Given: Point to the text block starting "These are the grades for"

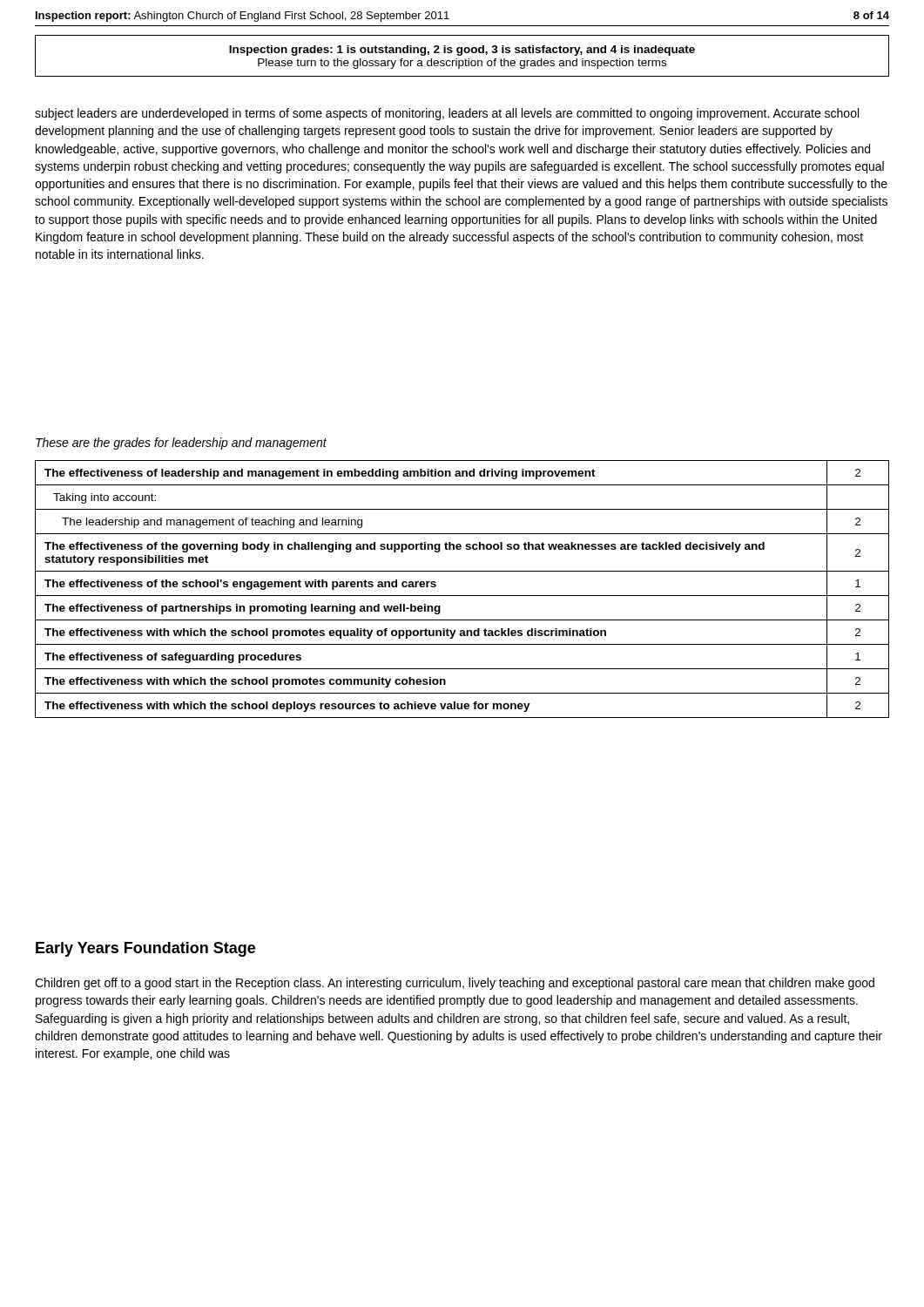Looking at the screenshot, I should pyautogui.click(x=181, y=443).
